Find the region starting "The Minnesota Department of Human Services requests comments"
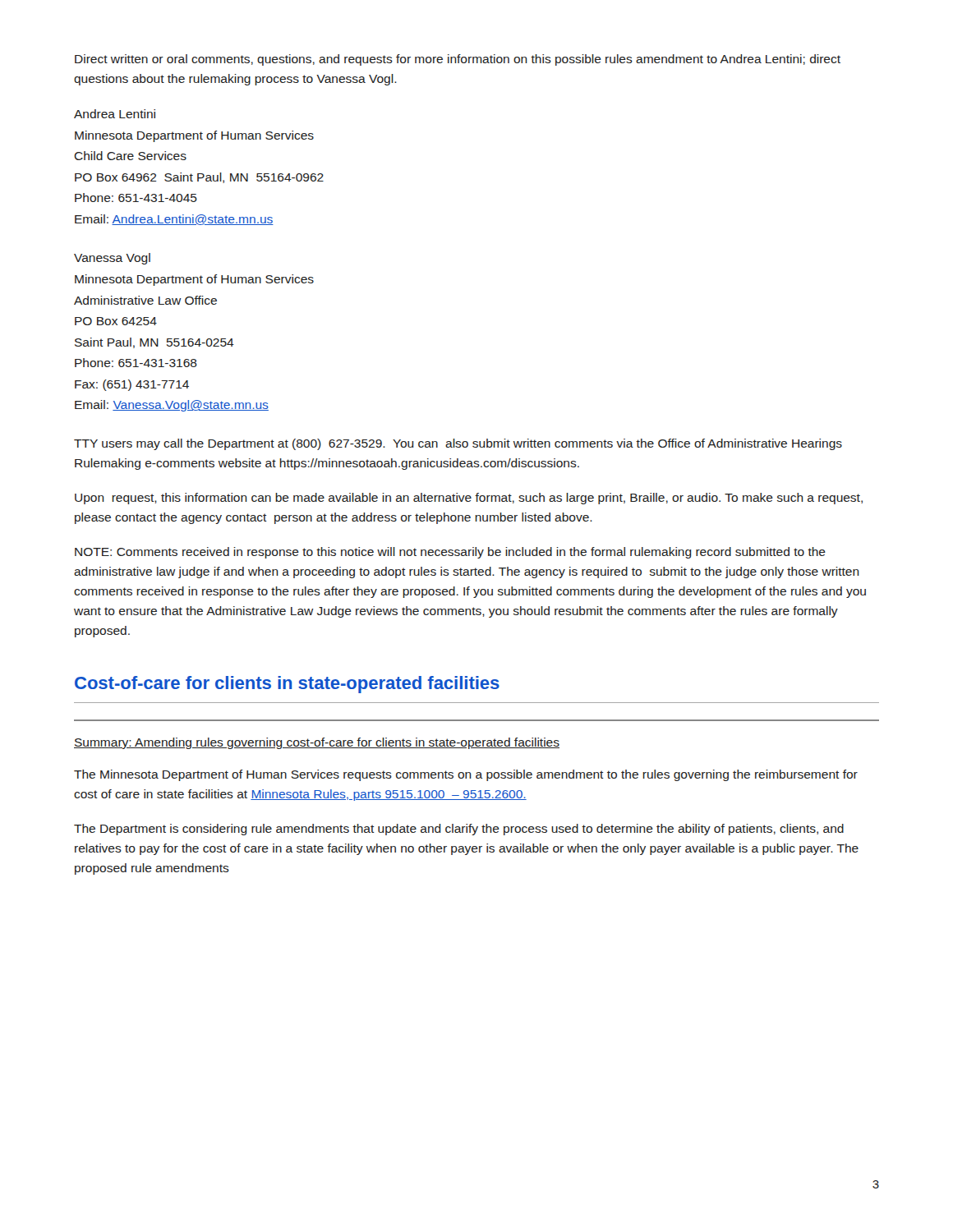This screenshot has width=953, height=1232. click(x=466, y=784)
